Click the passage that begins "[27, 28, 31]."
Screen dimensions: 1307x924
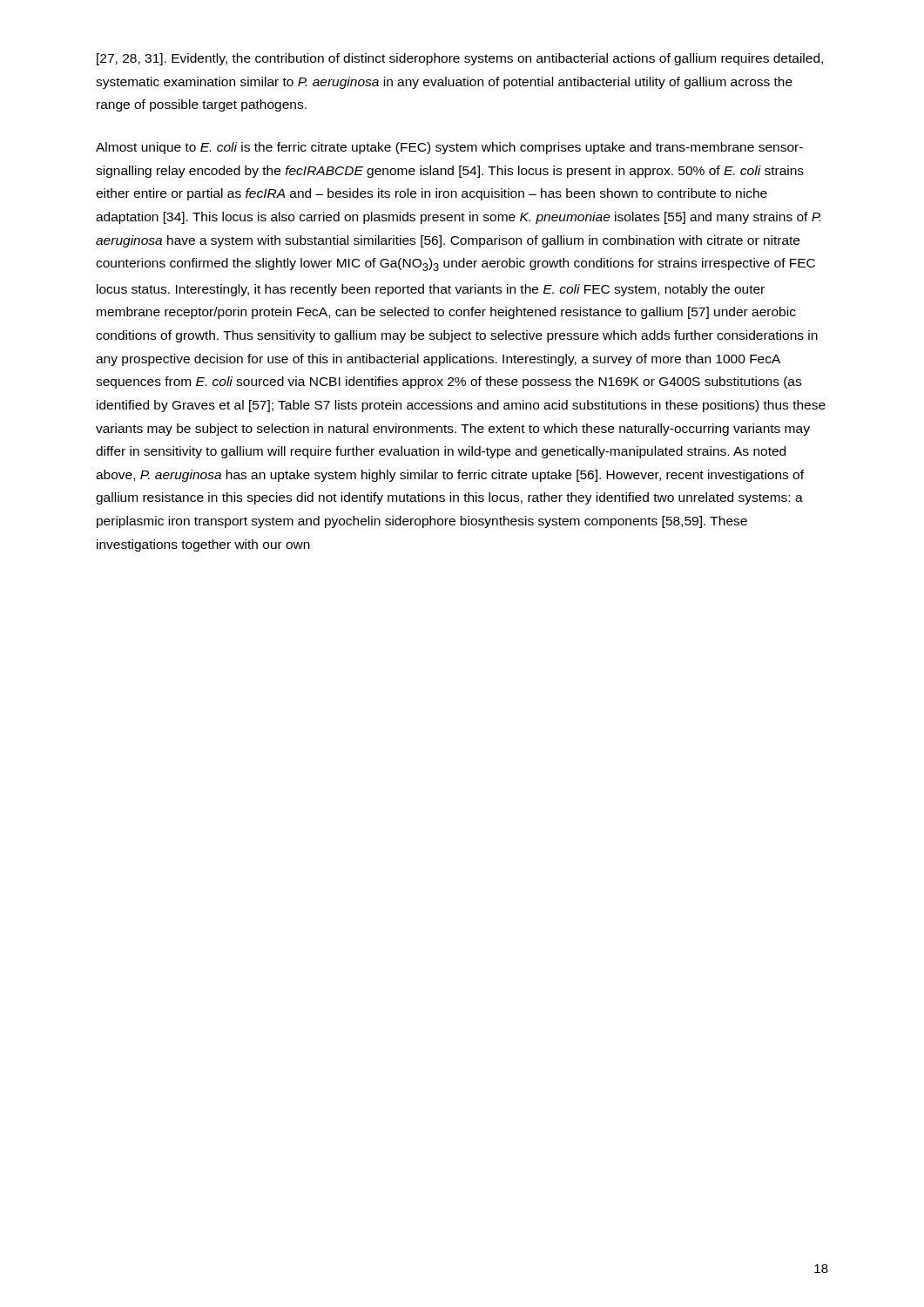tap(460, 81)
